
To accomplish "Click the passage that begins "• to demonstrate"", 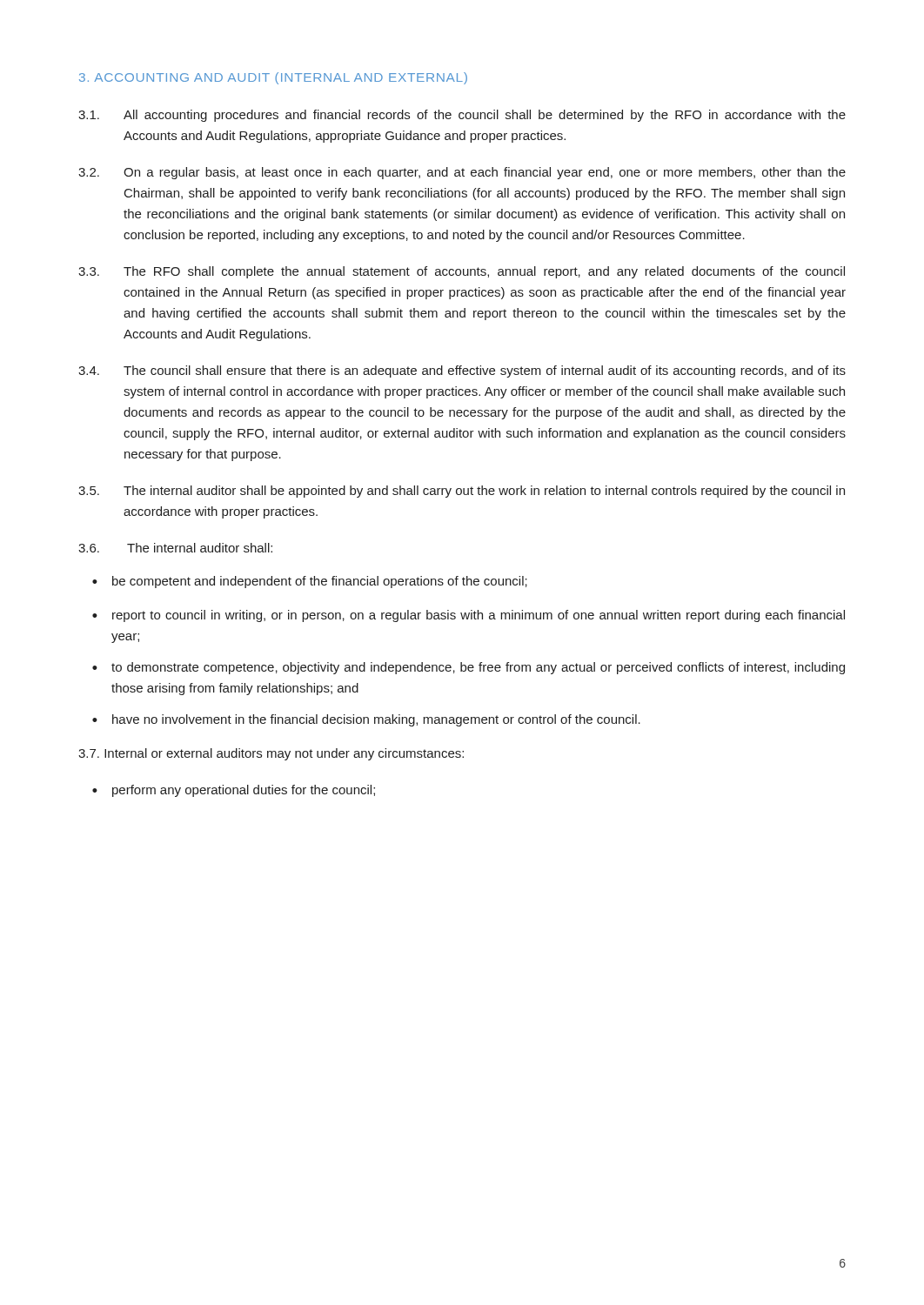I will [x=462, y=678].
